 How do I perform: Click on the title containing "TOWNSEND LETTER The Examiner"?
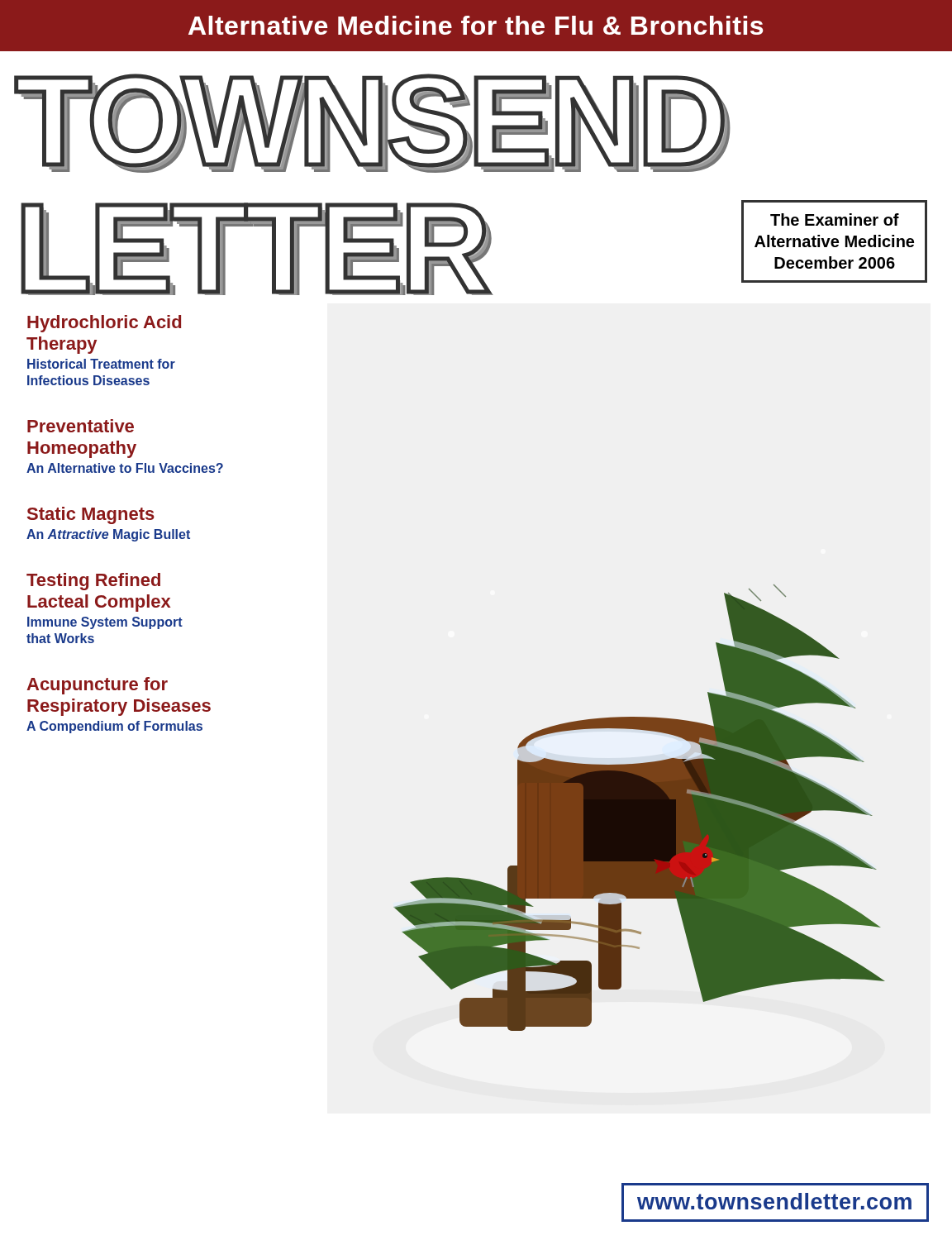click(471, 173)
